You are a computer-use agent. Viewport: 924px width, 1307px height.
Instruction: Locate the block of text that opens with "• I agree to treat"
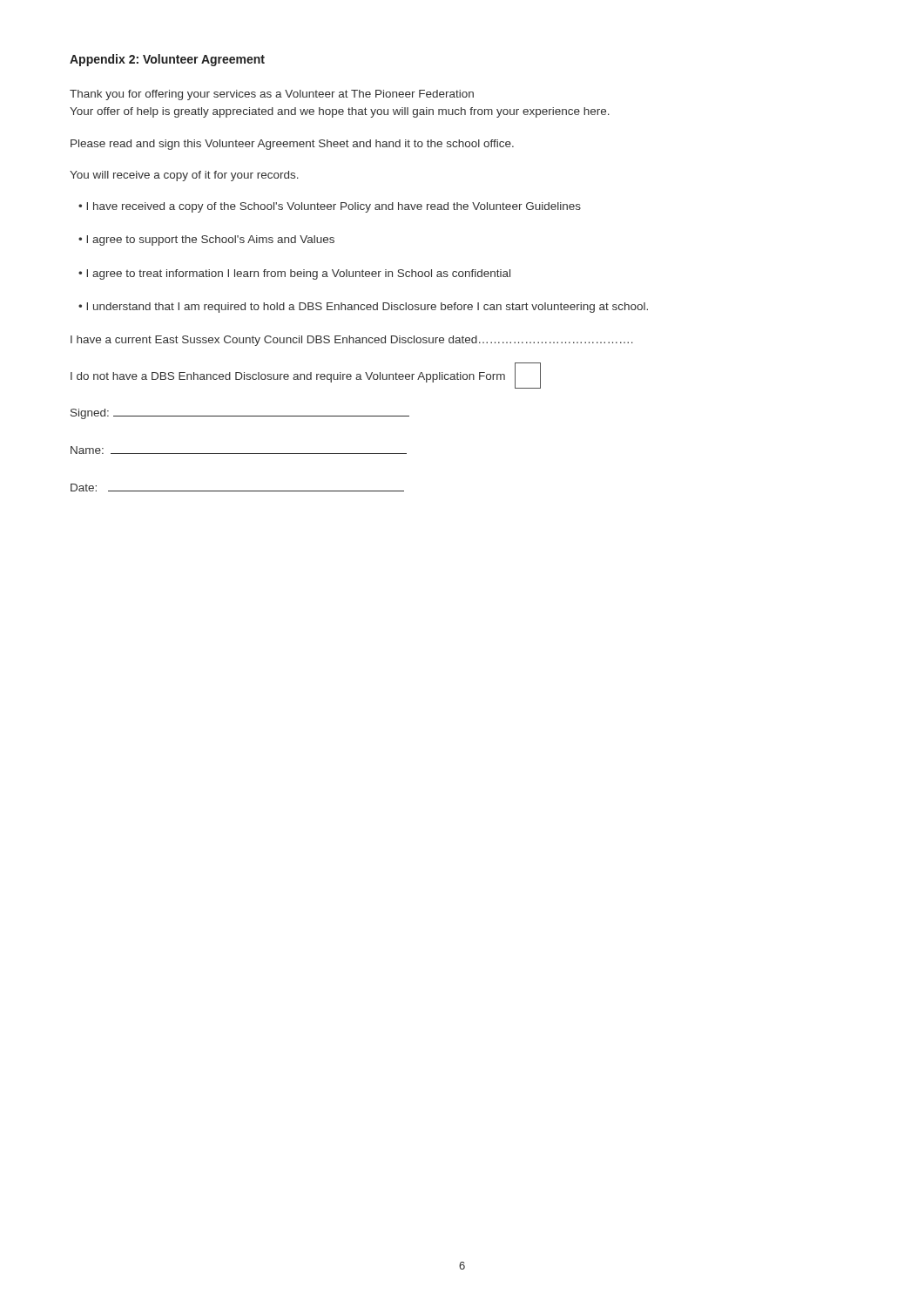tap(295, 273)
